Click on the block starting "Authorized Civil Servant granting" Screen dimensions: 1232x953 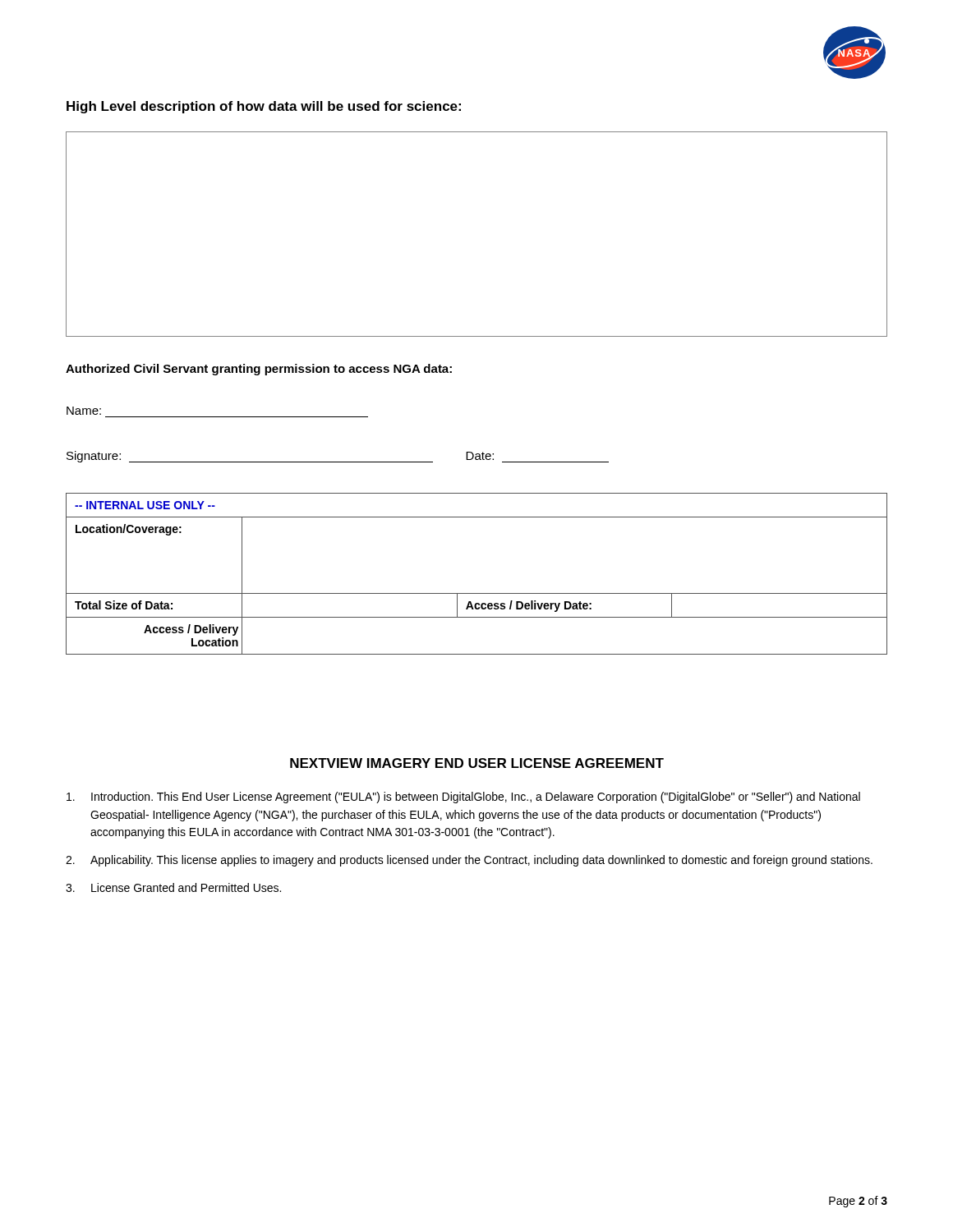coord(259,368)
